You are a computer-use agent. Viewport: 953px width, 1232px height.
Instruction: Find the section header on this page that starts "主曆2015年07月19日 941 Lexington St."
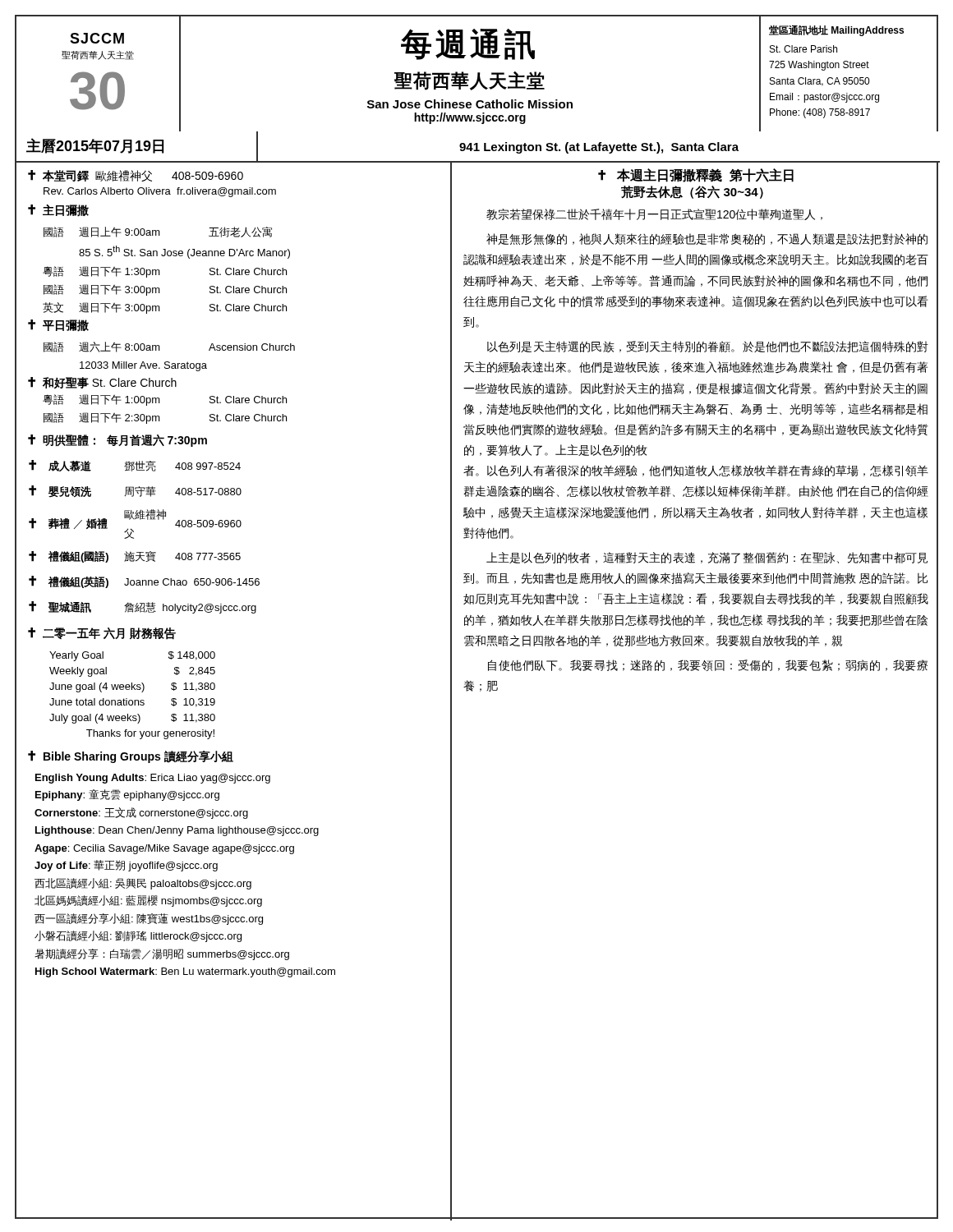pos(478,146)
